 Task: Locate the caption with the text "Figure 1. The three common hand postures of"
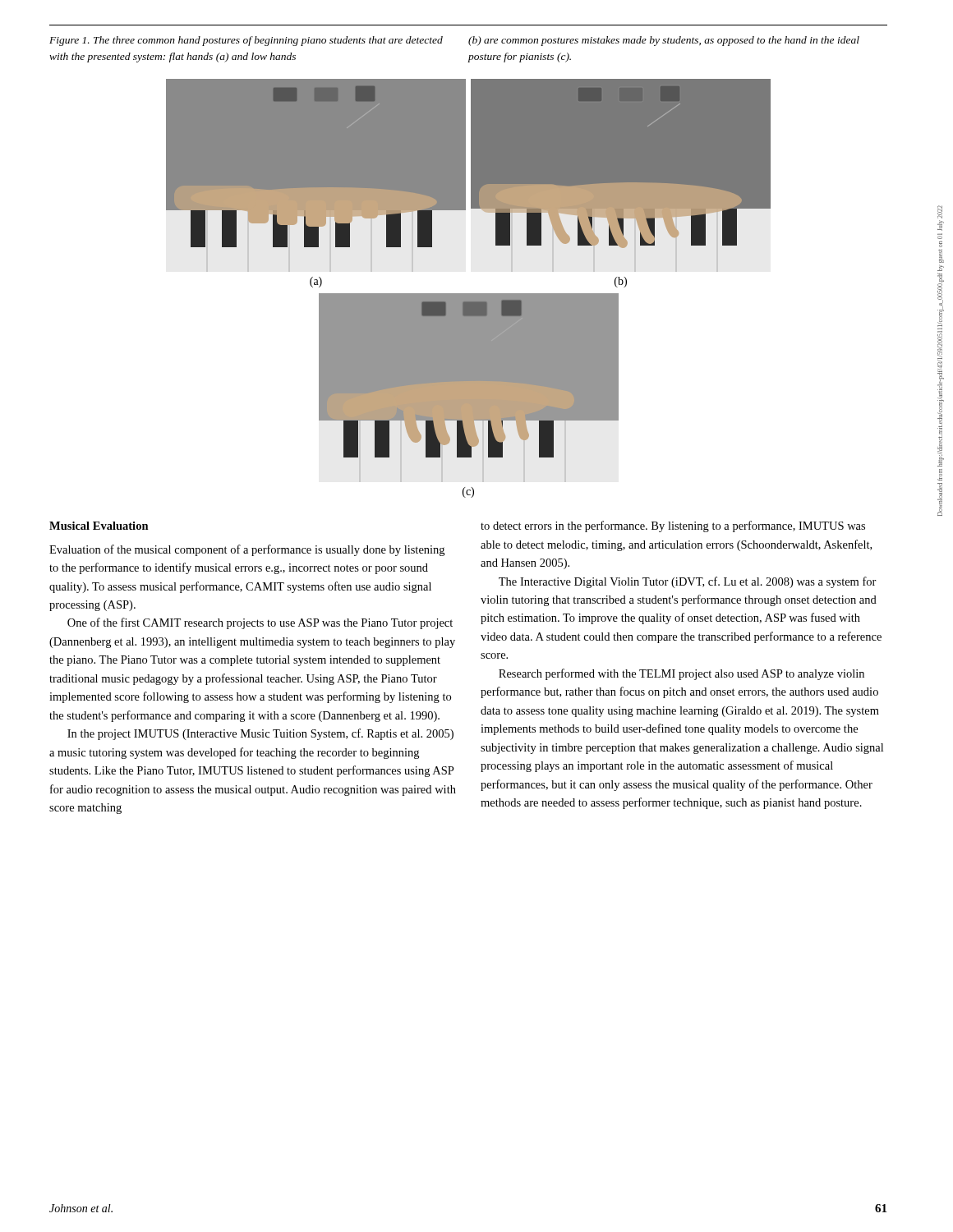coord(468,48)
